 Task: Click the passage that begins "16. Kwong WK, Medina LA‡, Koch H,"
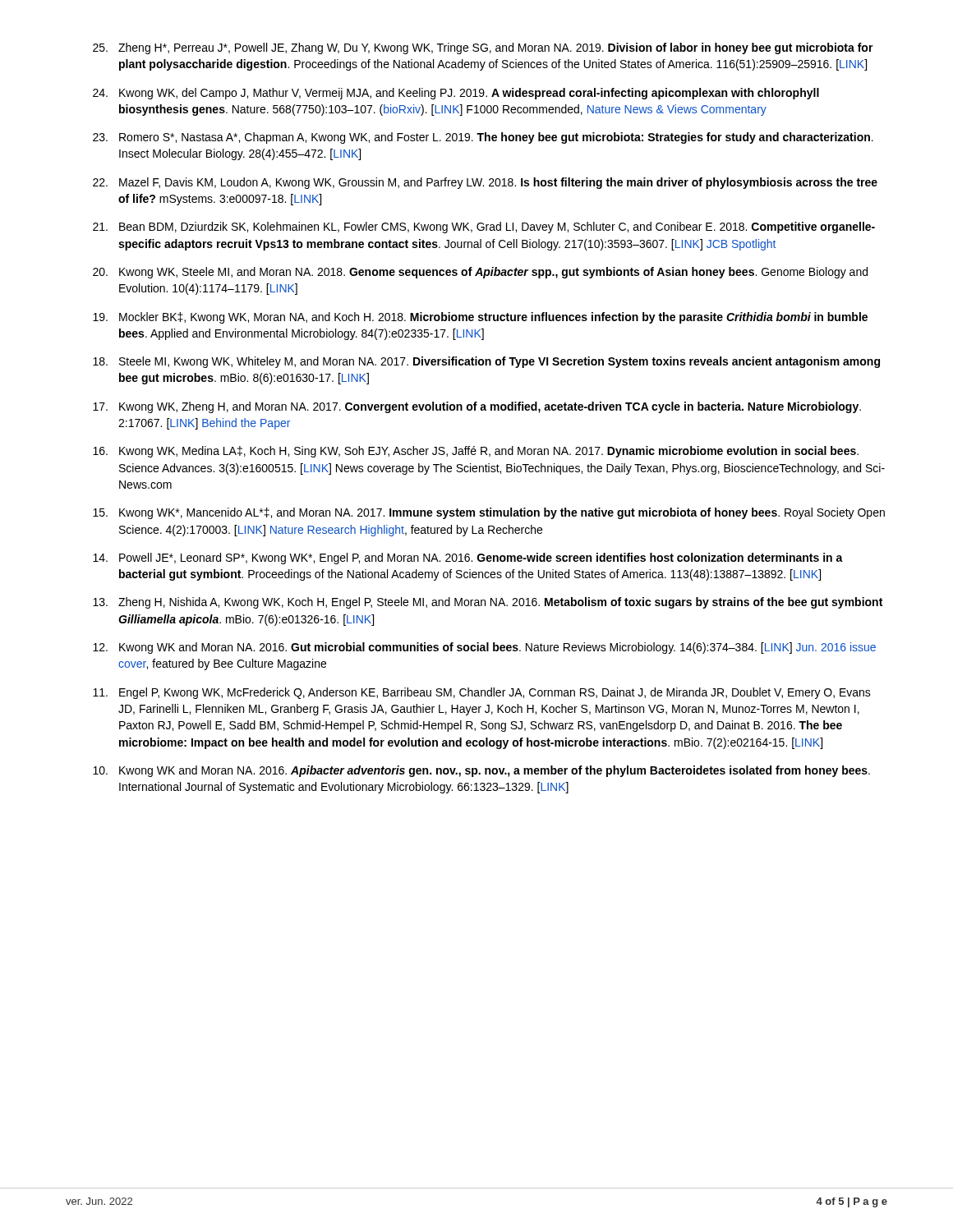tap(476, 468)
